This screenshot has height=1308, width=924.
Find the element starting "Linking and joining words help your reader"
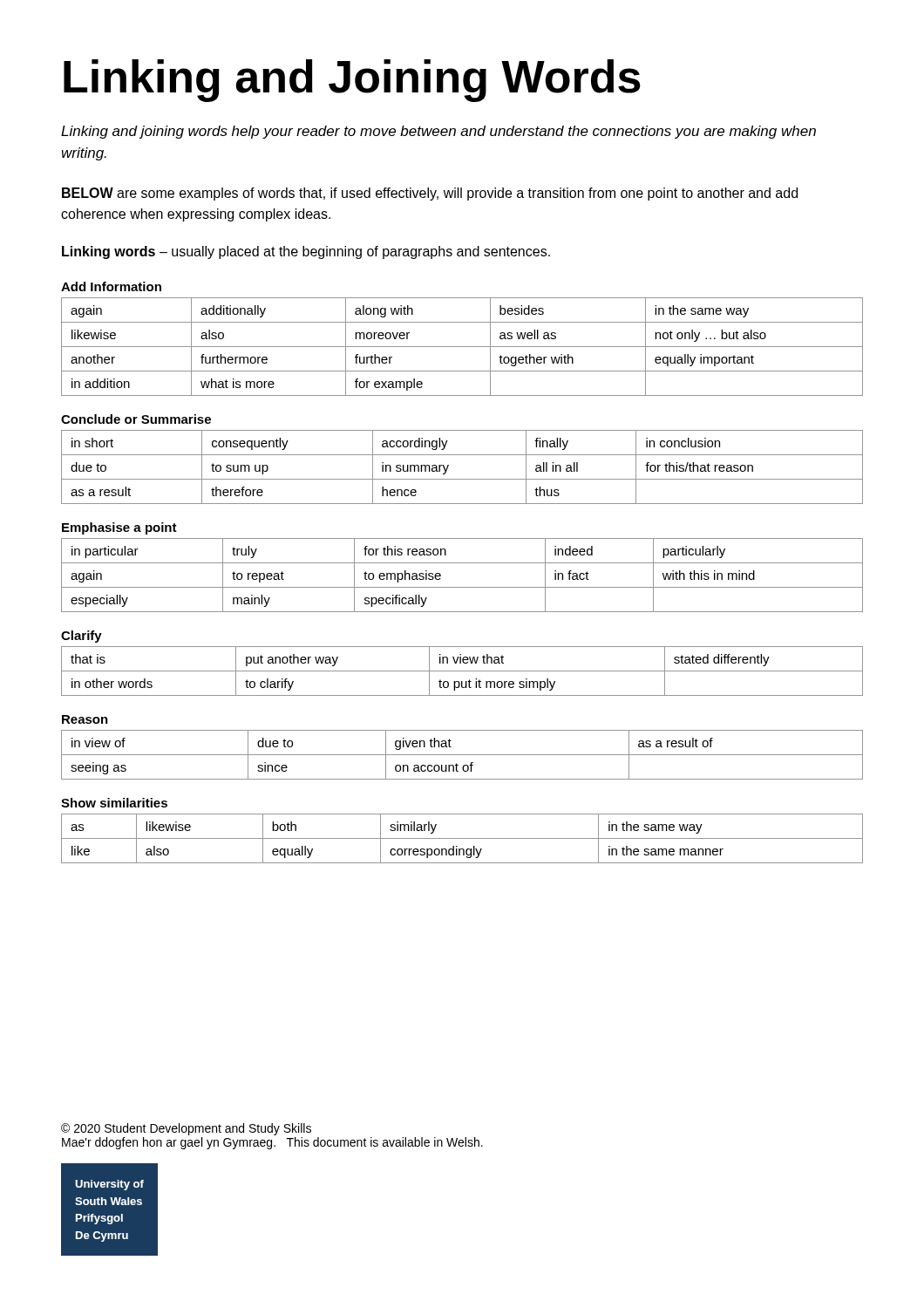[439, 142]
